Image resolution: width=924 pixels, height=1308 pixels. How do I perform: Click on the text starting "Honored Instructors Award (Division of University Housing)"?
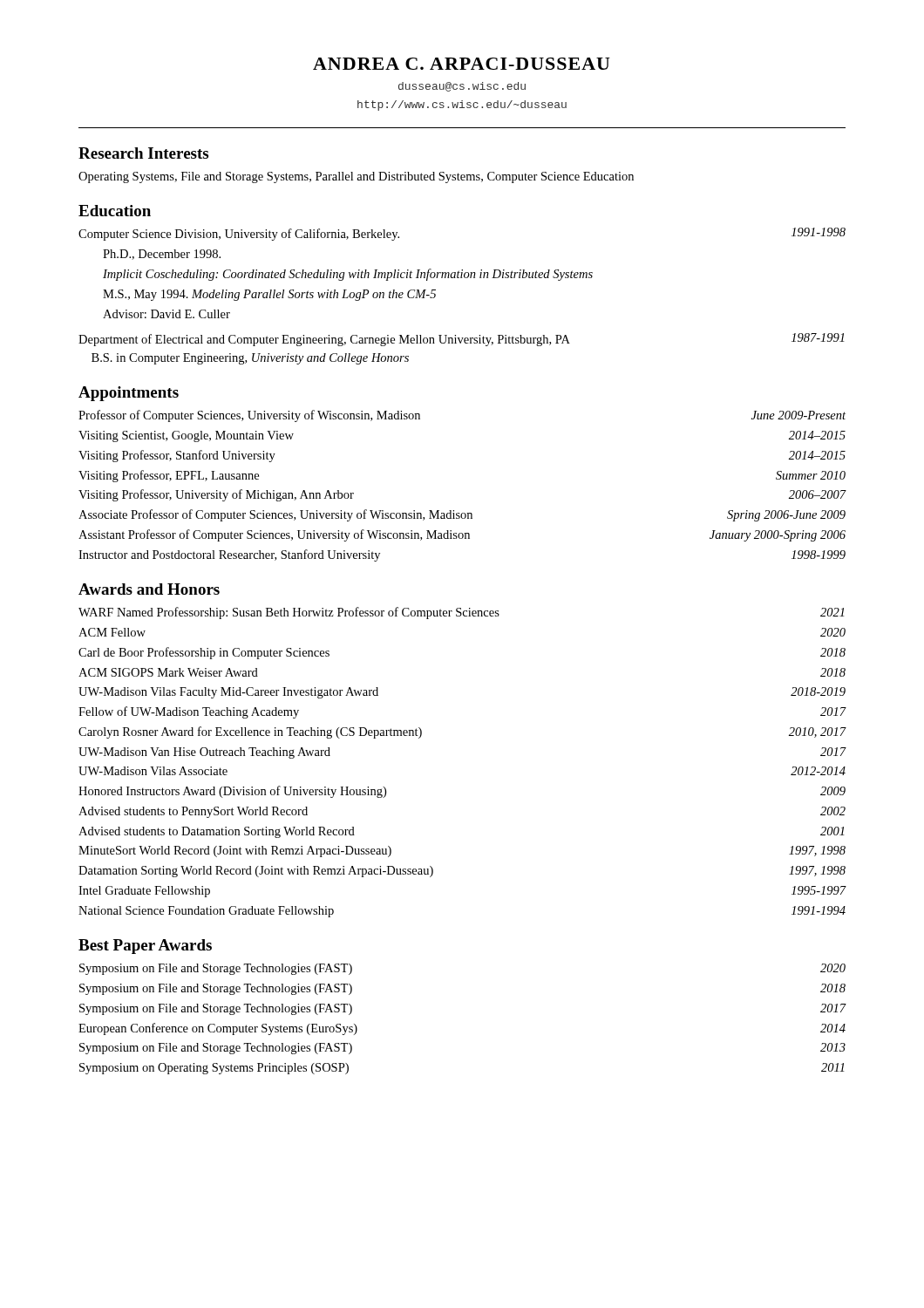[237, 791]
